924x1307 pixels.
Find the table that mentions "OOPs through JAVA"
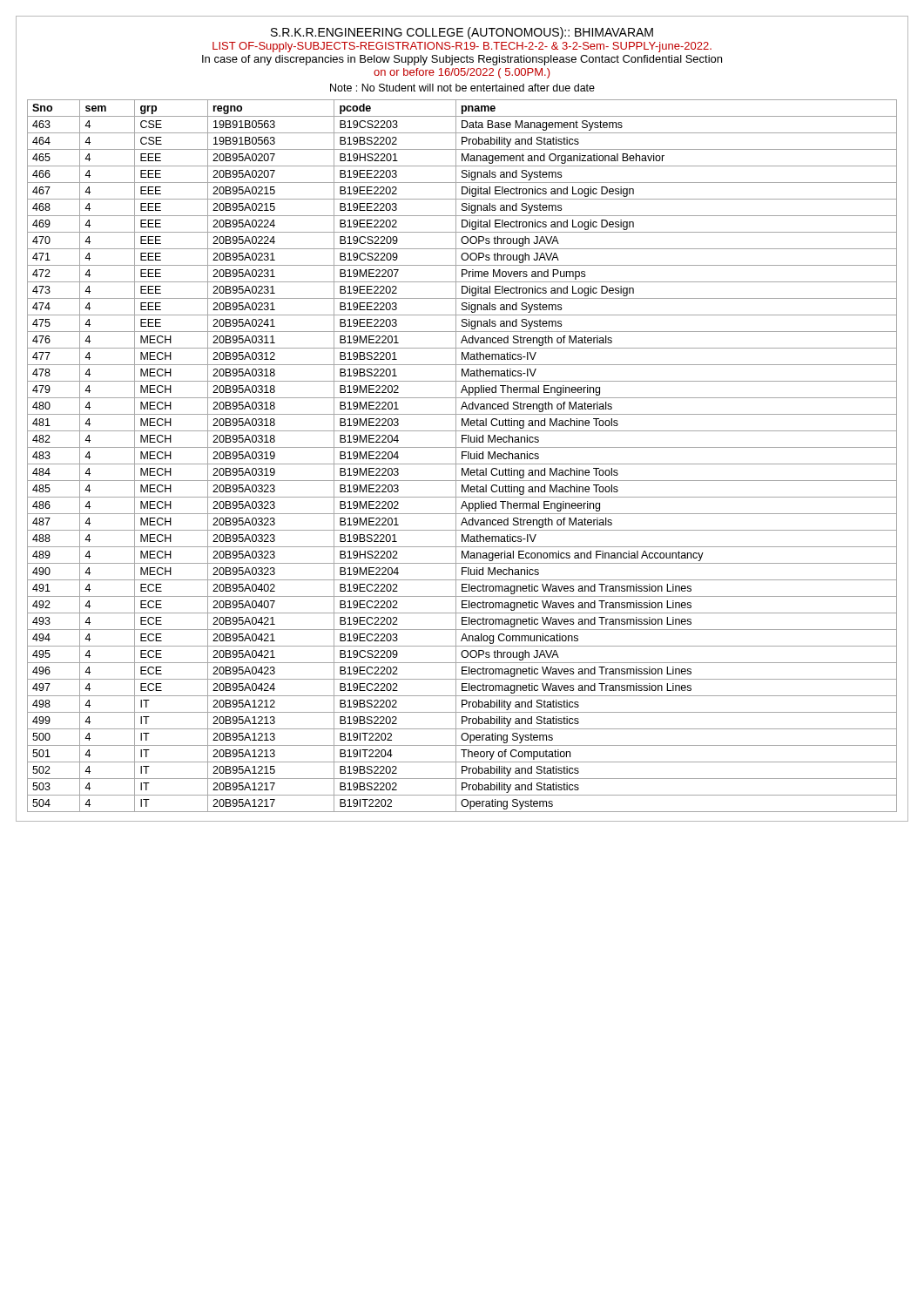coord(462,456)
